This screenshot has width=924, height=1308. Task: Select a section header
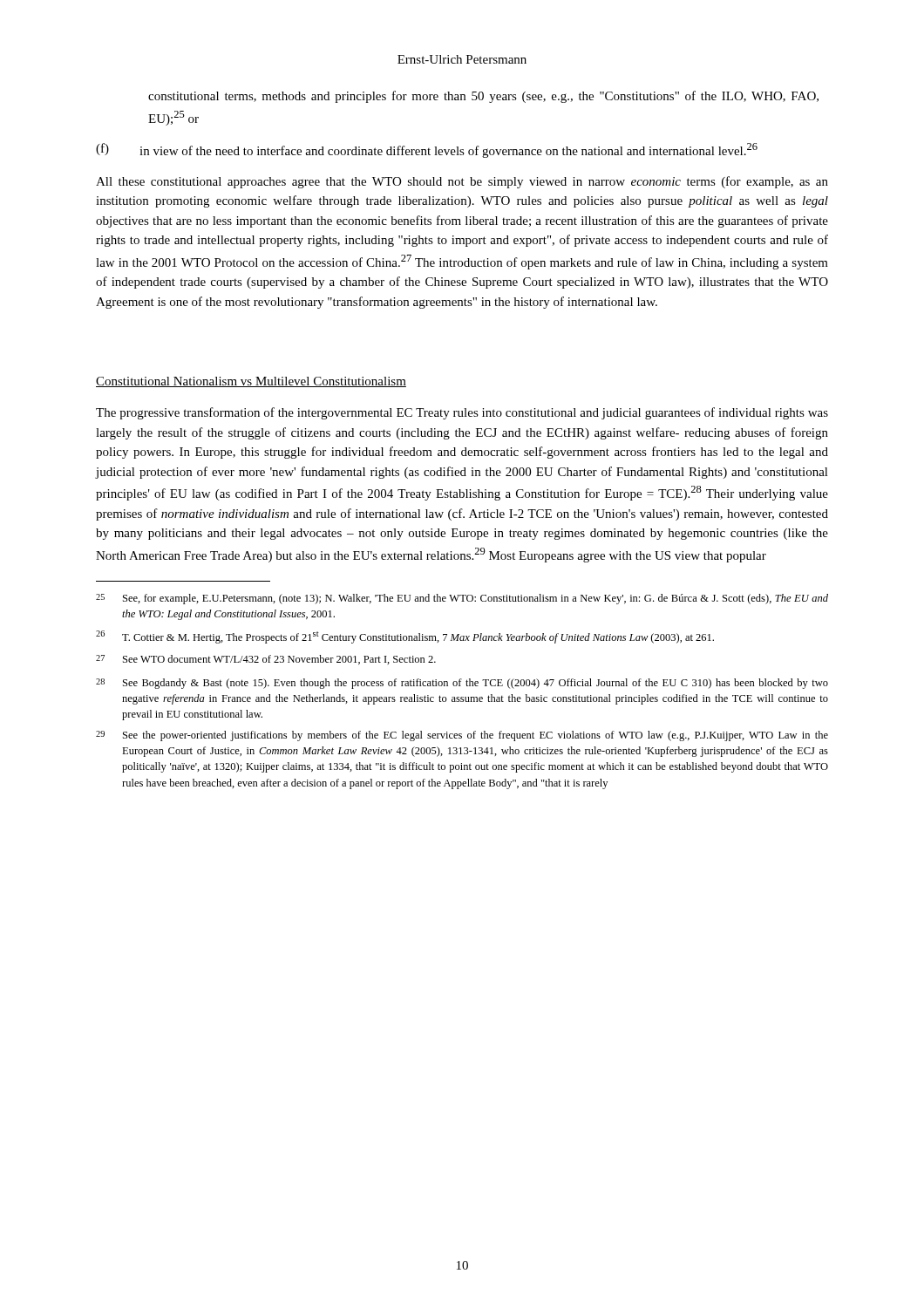tap(251, 381)
